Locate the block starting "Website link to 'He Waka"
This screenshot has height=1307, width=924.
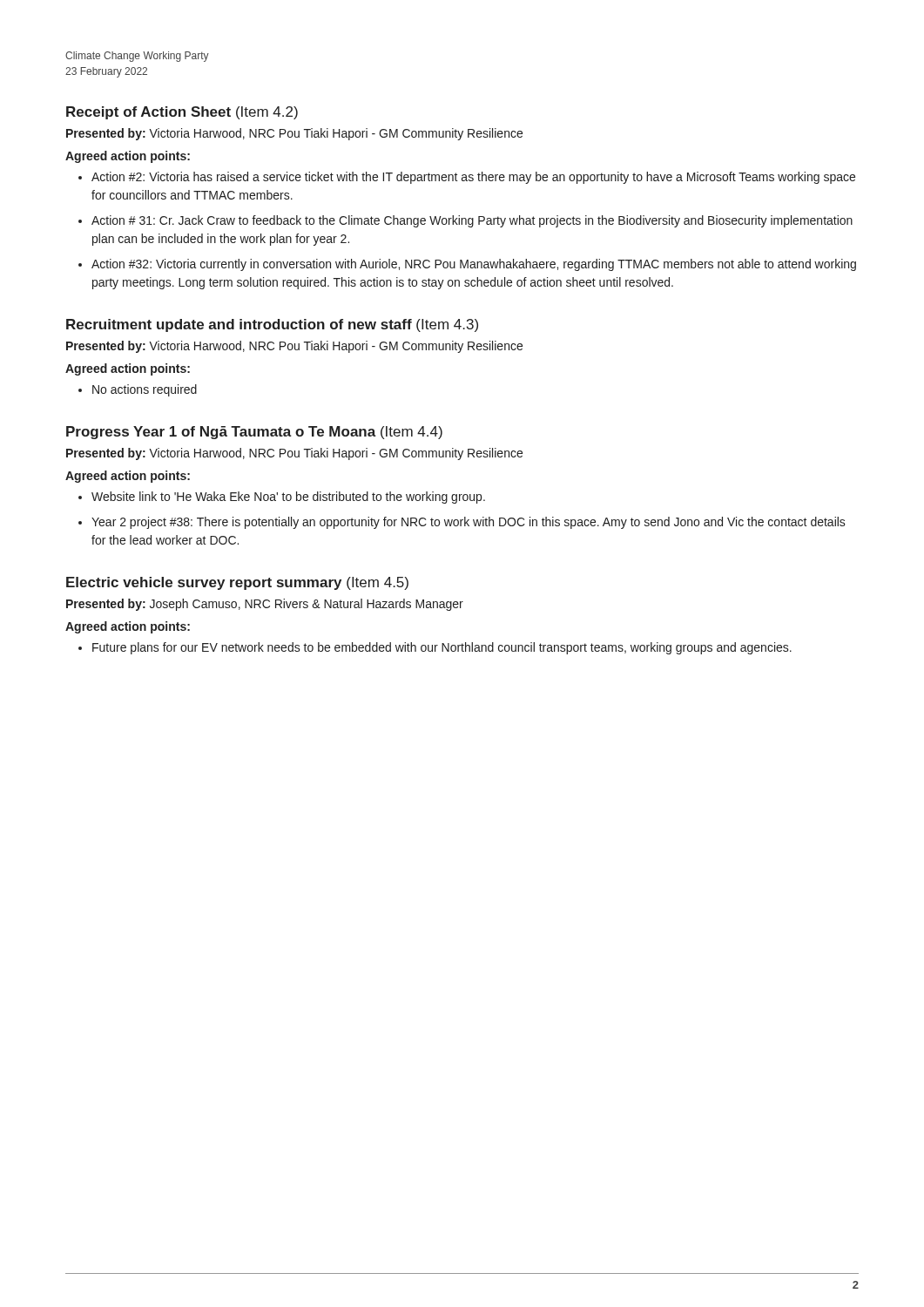289,497
